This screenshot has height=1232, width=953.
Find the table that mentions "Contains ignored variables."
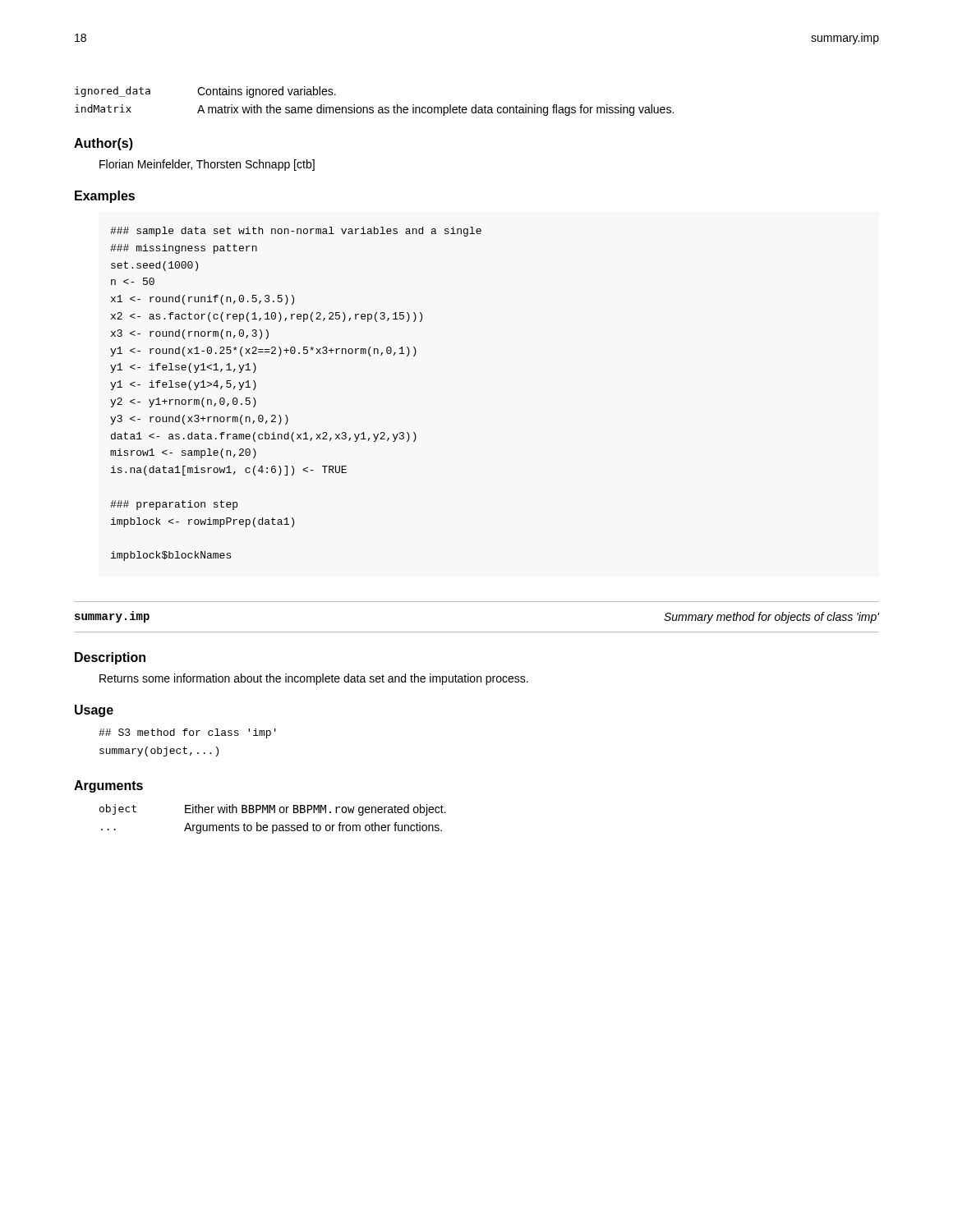(x=476, y=100)
